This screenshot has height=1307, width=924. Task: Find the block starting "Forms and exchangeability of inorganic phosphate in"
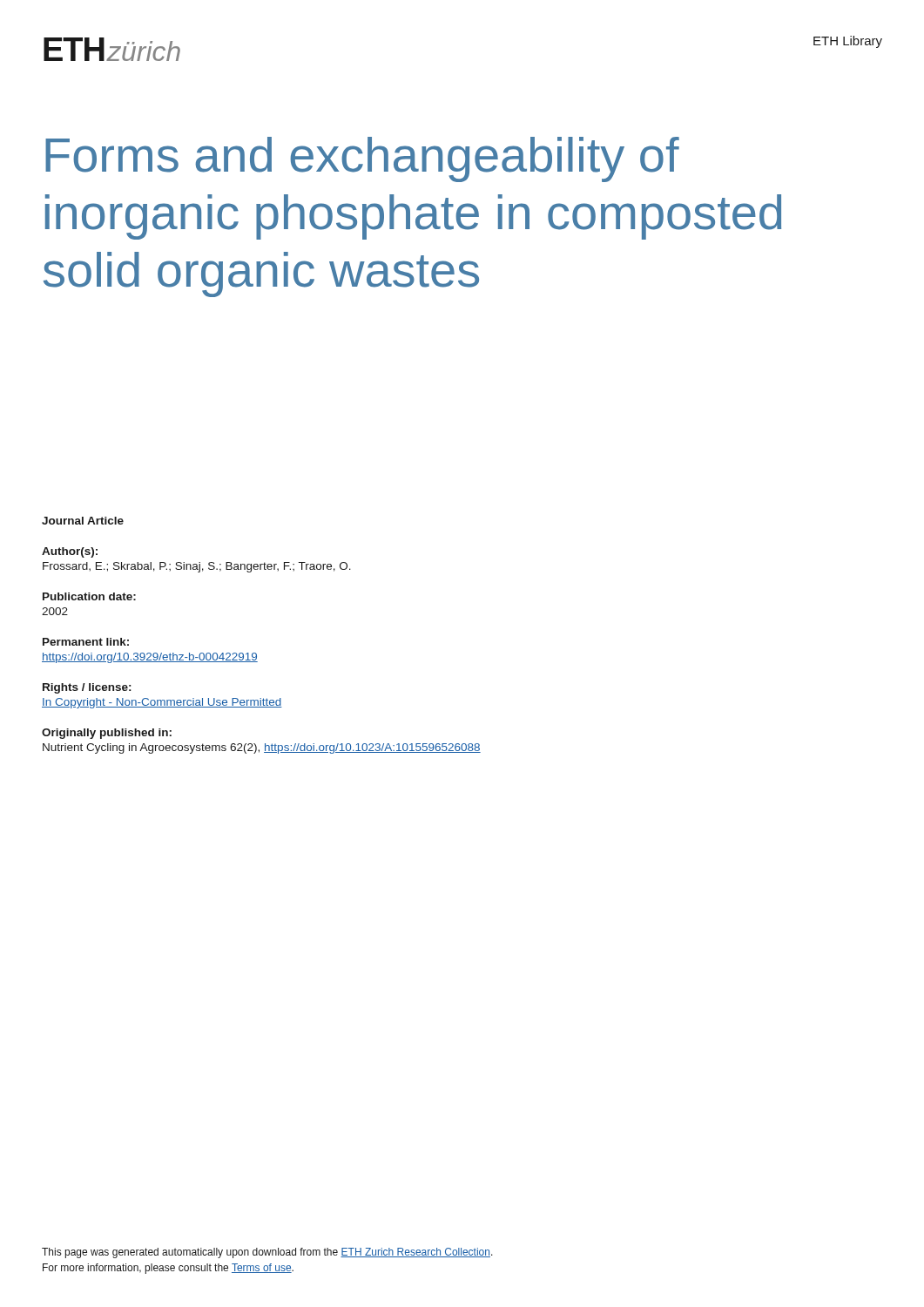(x=448, y=213)
